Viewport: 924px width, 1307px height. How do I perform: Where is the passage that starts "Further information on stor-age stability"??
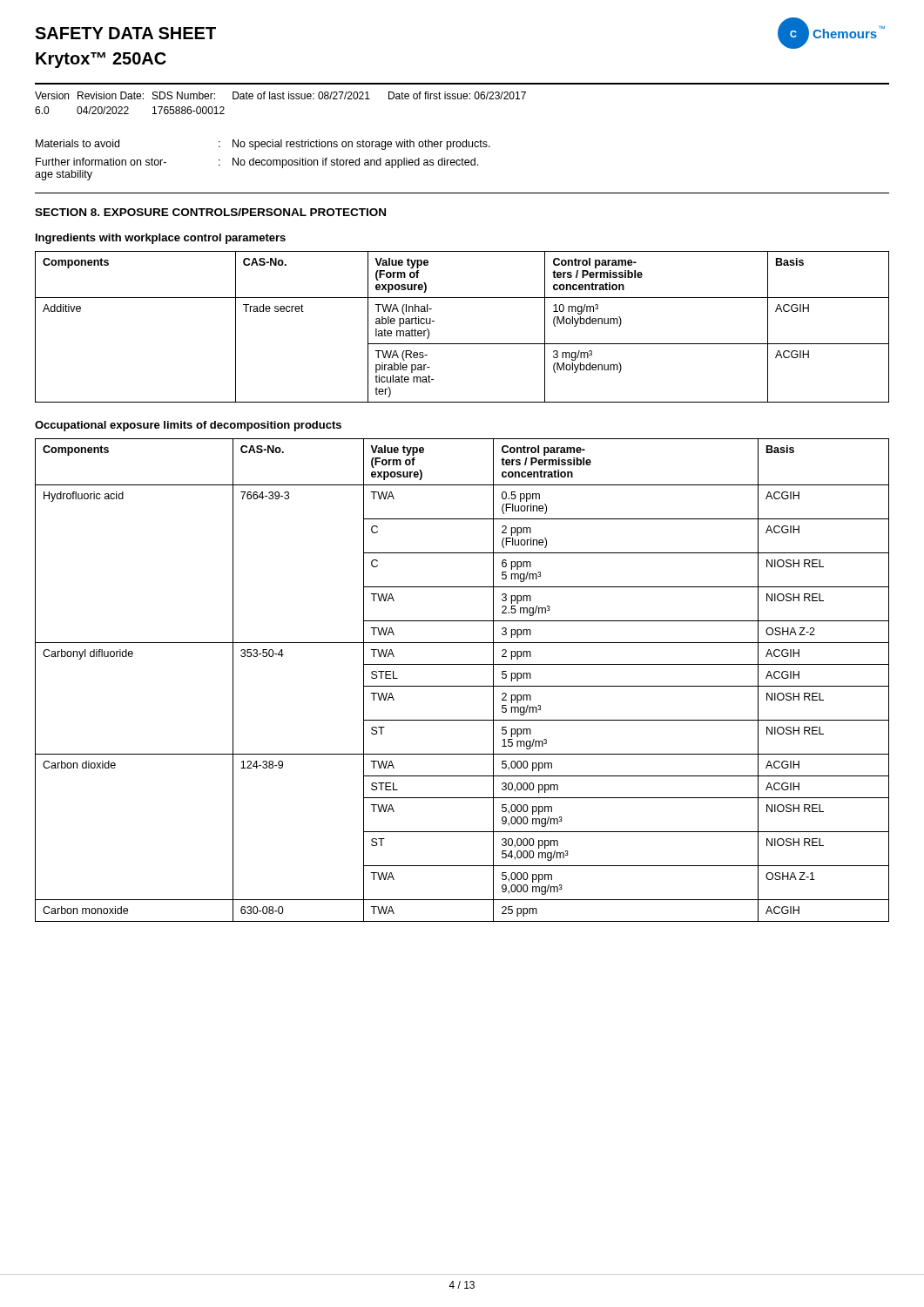(257, 168)
